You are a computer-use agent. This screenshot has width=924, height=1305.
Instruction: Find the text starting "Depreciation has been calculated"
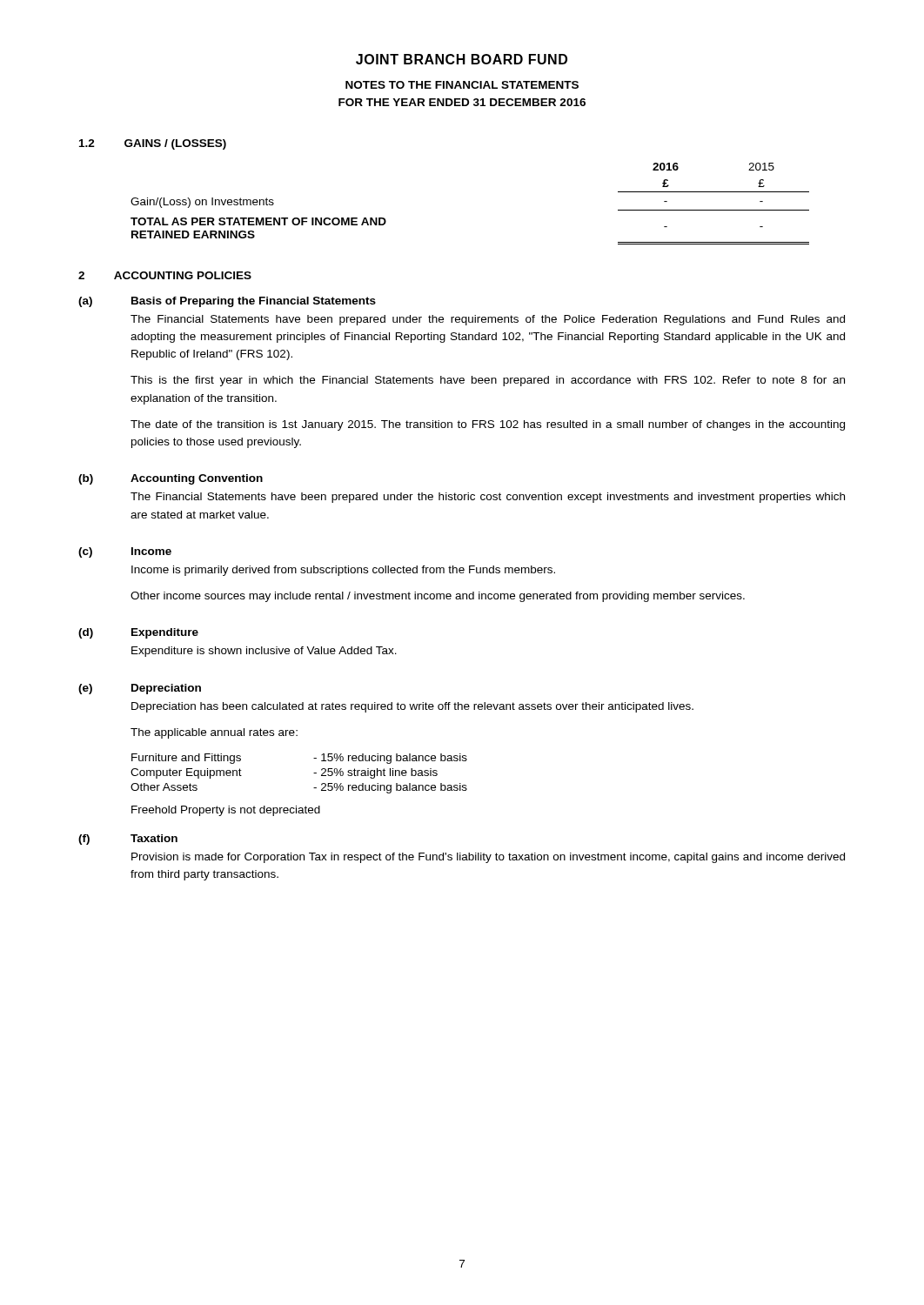[x=488, y=719]
